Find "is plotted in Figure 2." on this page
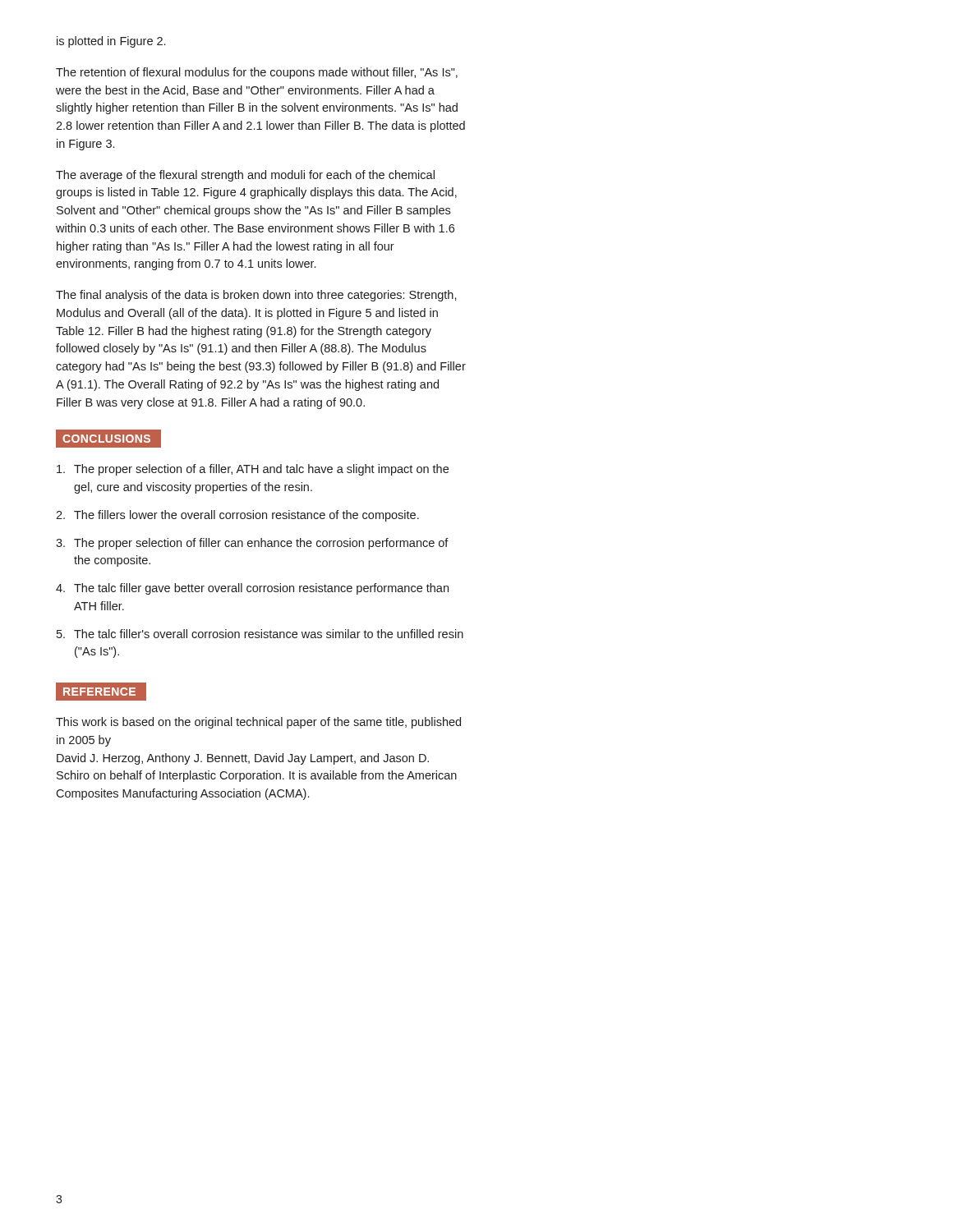The image size is (953, 1232). tap(111, 41)
